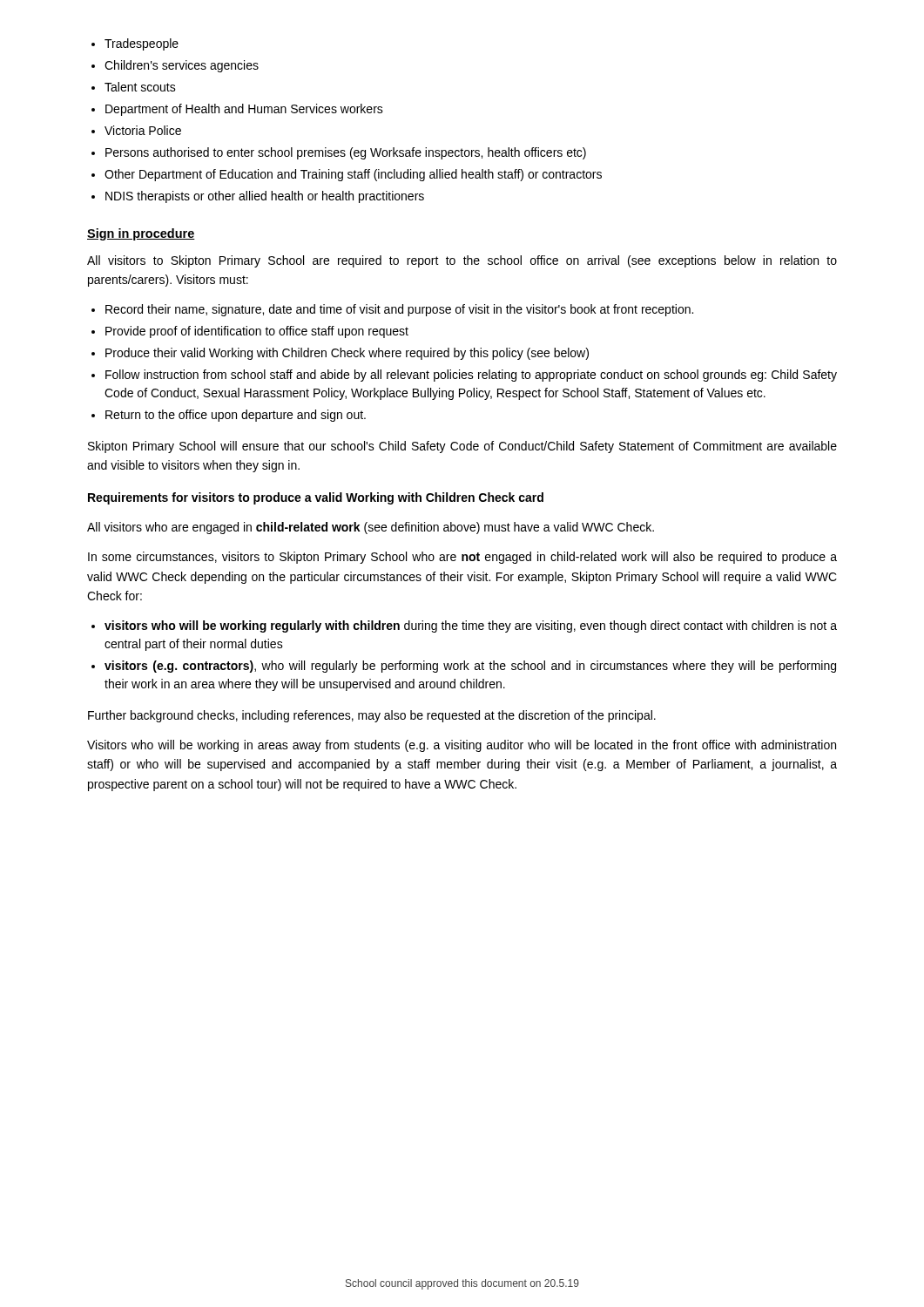
Task: Find the text block containing "Skipton Primary School will ensure"
Action: 462,456
